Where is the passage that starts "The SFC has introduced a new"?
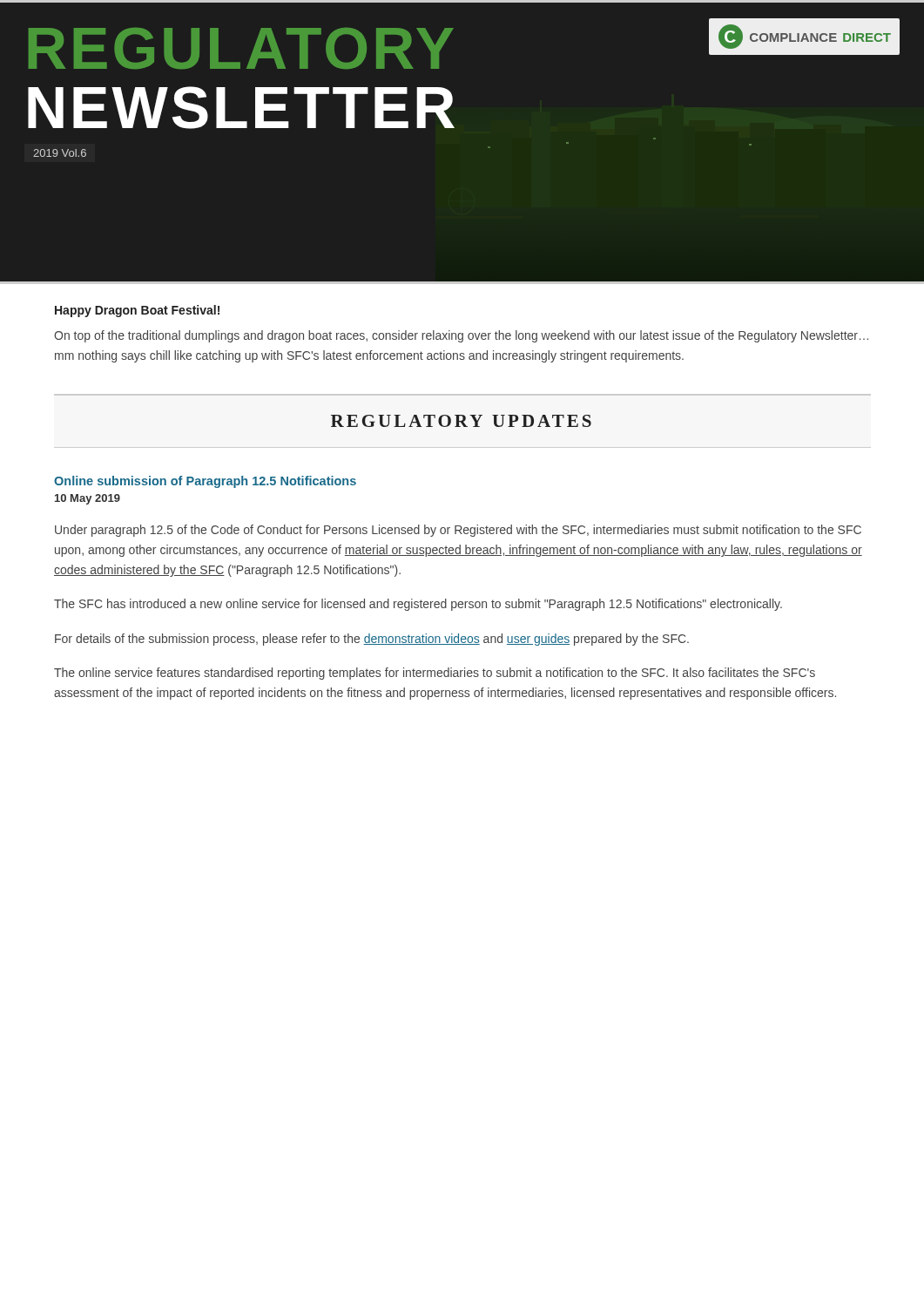Viewport: 924px width, 1307px height. [x=418, y=604]
